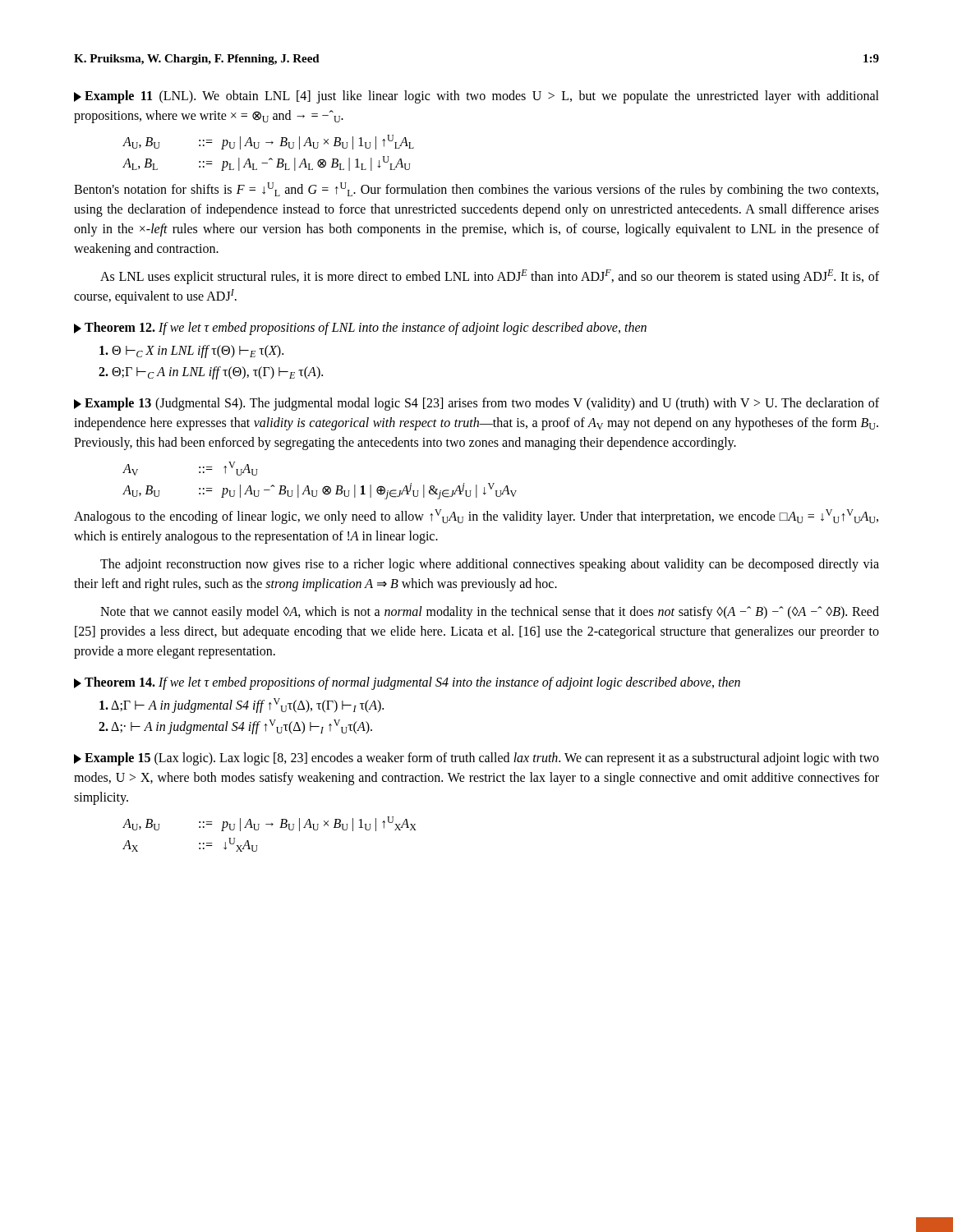
Task: Click the passage that begins "Θ ⊢C X"
Action: click(x=191, y=351)
